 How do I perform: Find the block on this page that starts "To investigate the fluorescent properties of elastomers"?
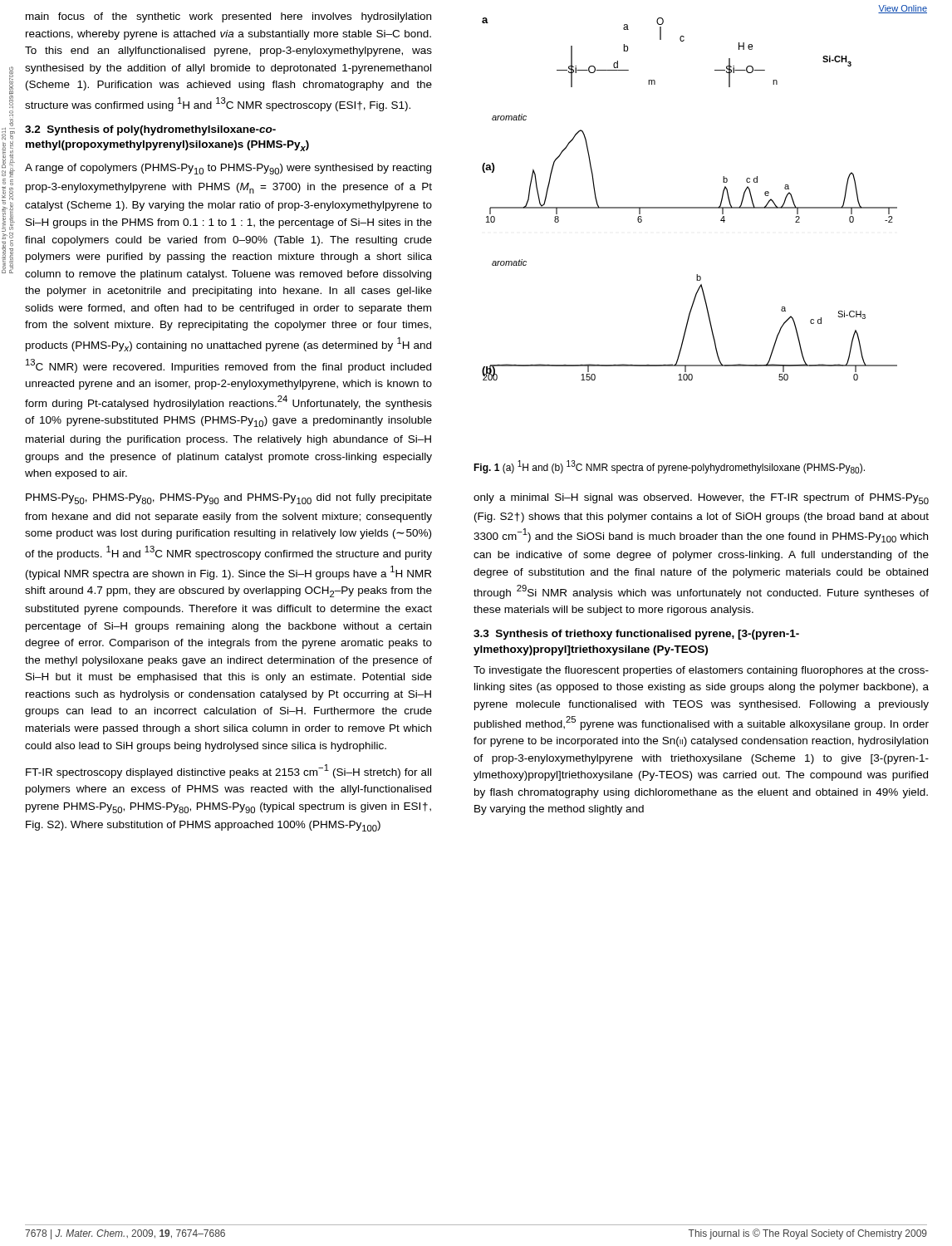pos(701,740)
